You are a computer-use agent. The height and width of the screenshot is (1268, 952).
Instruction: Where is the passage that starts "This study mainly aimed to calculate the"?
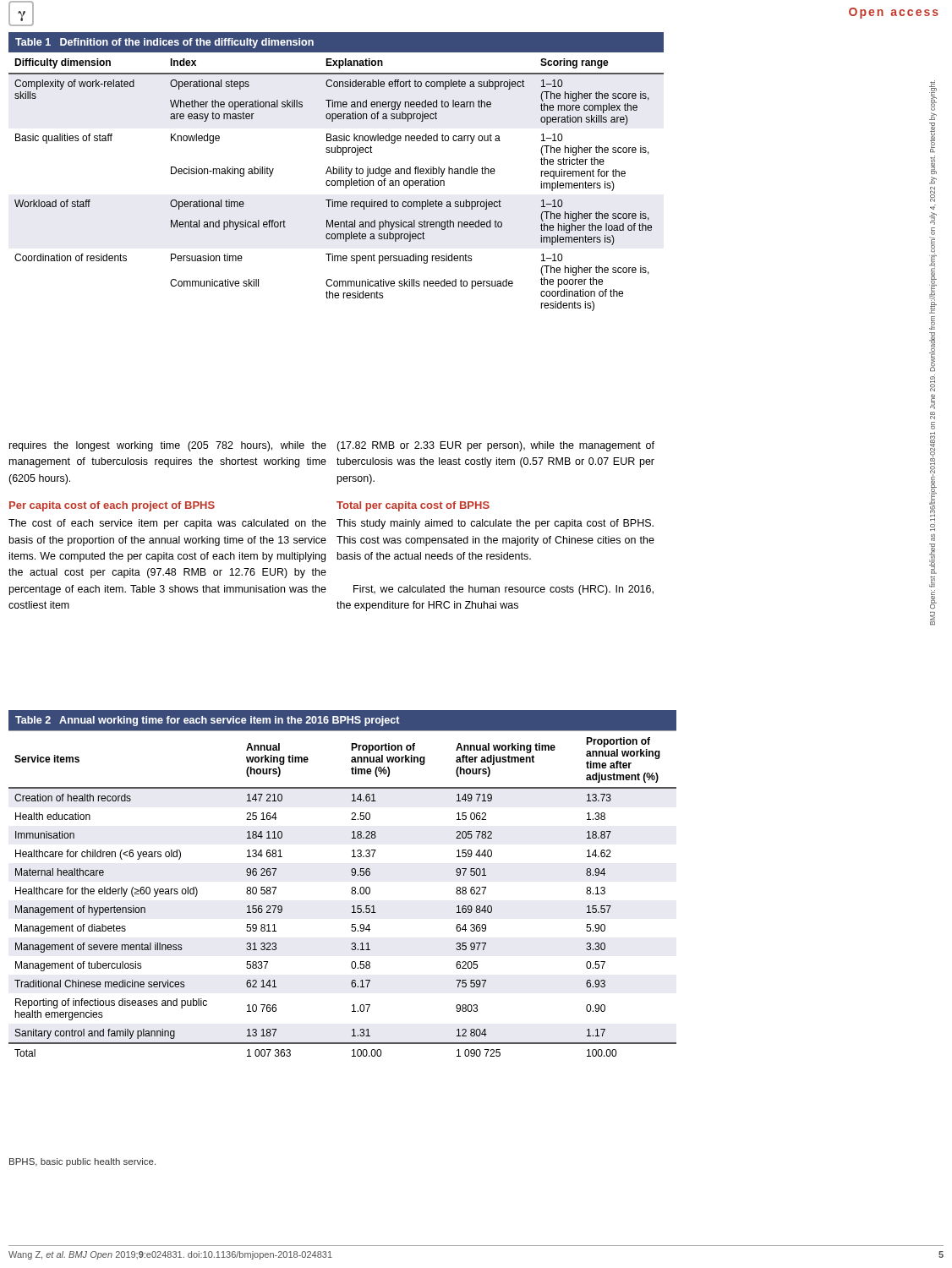(x=495, y=564)
